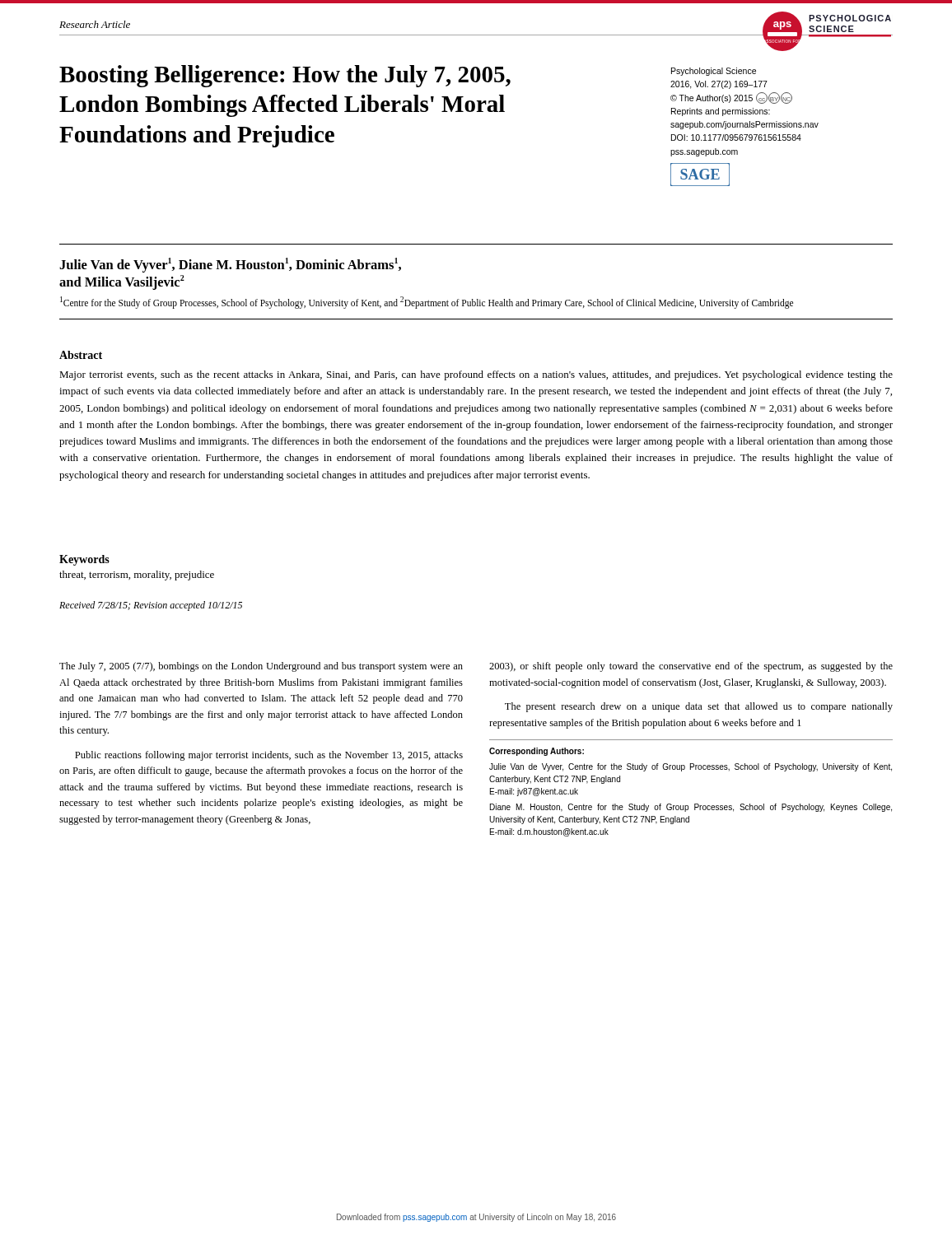This screenshot has width=952, height=1235.
Task: Point to the passage starting "Corresponding Authors: Julie Van"
Action: (x=537, y=752)
